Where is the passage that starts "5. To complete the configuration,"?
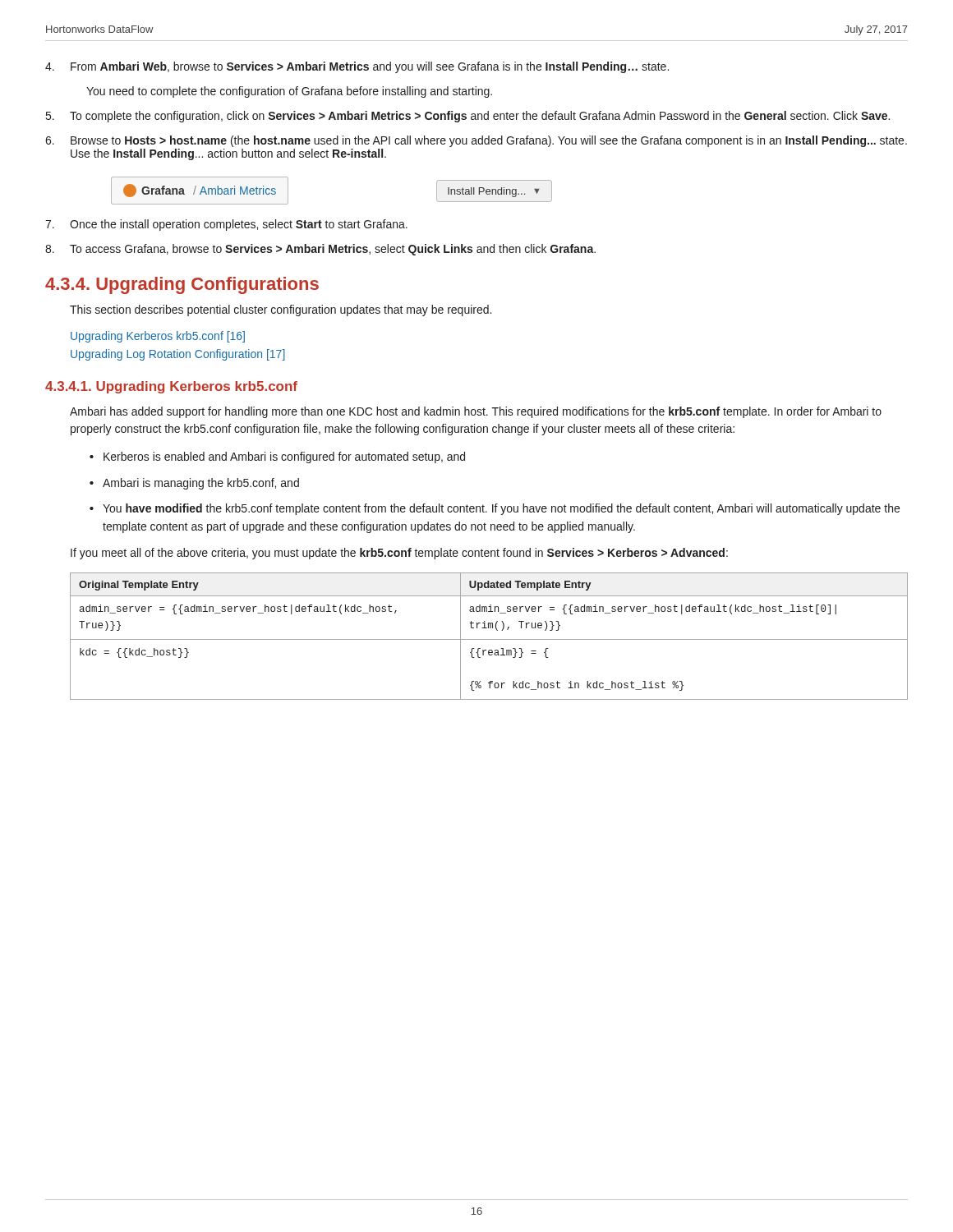Image resolution: width=953 pixels, height=1232 pixels. [x=468, y=116]
